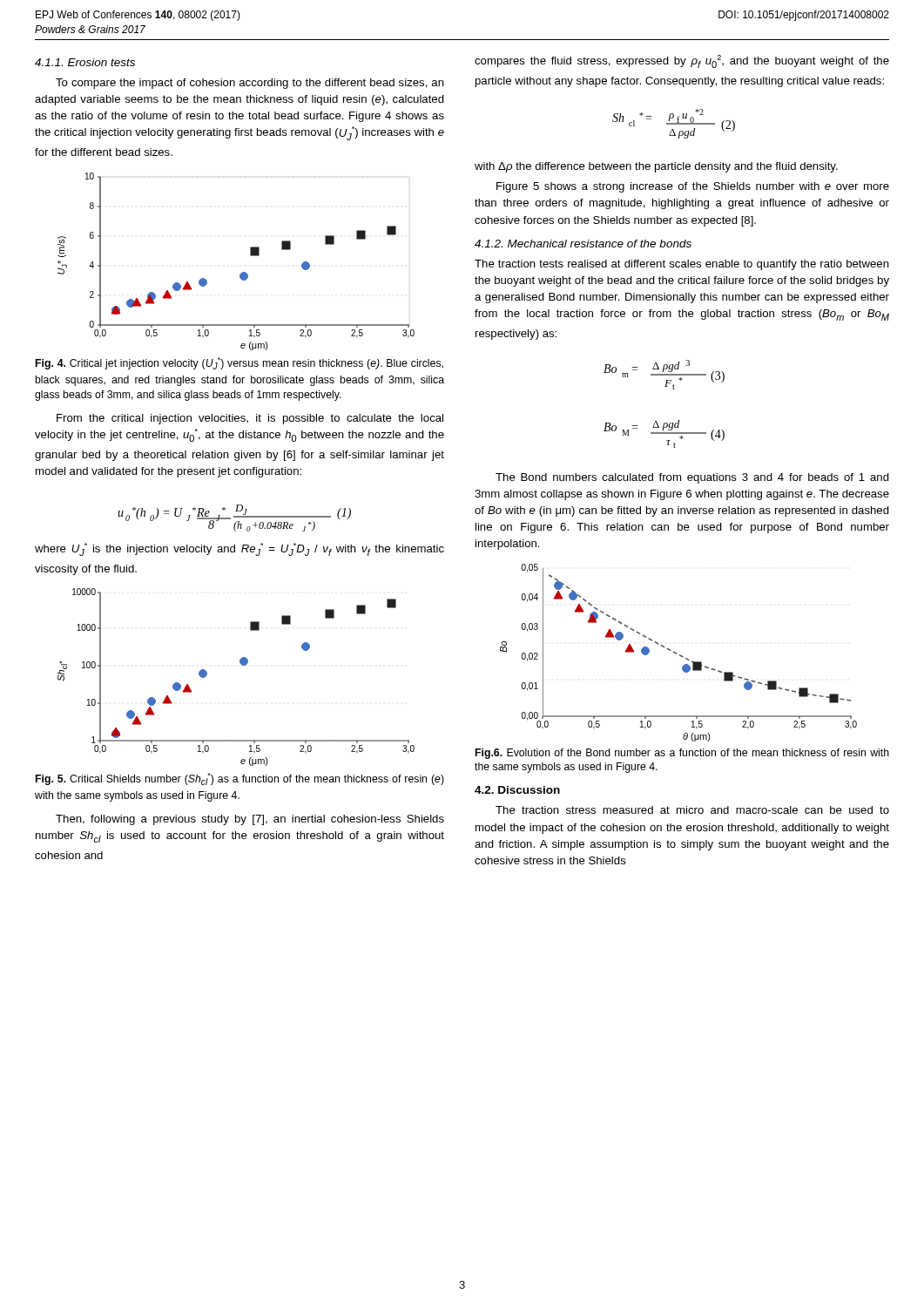
Task: Find the text block starting "To compare the impact of cohesion according"
Action: coord(240,117)
